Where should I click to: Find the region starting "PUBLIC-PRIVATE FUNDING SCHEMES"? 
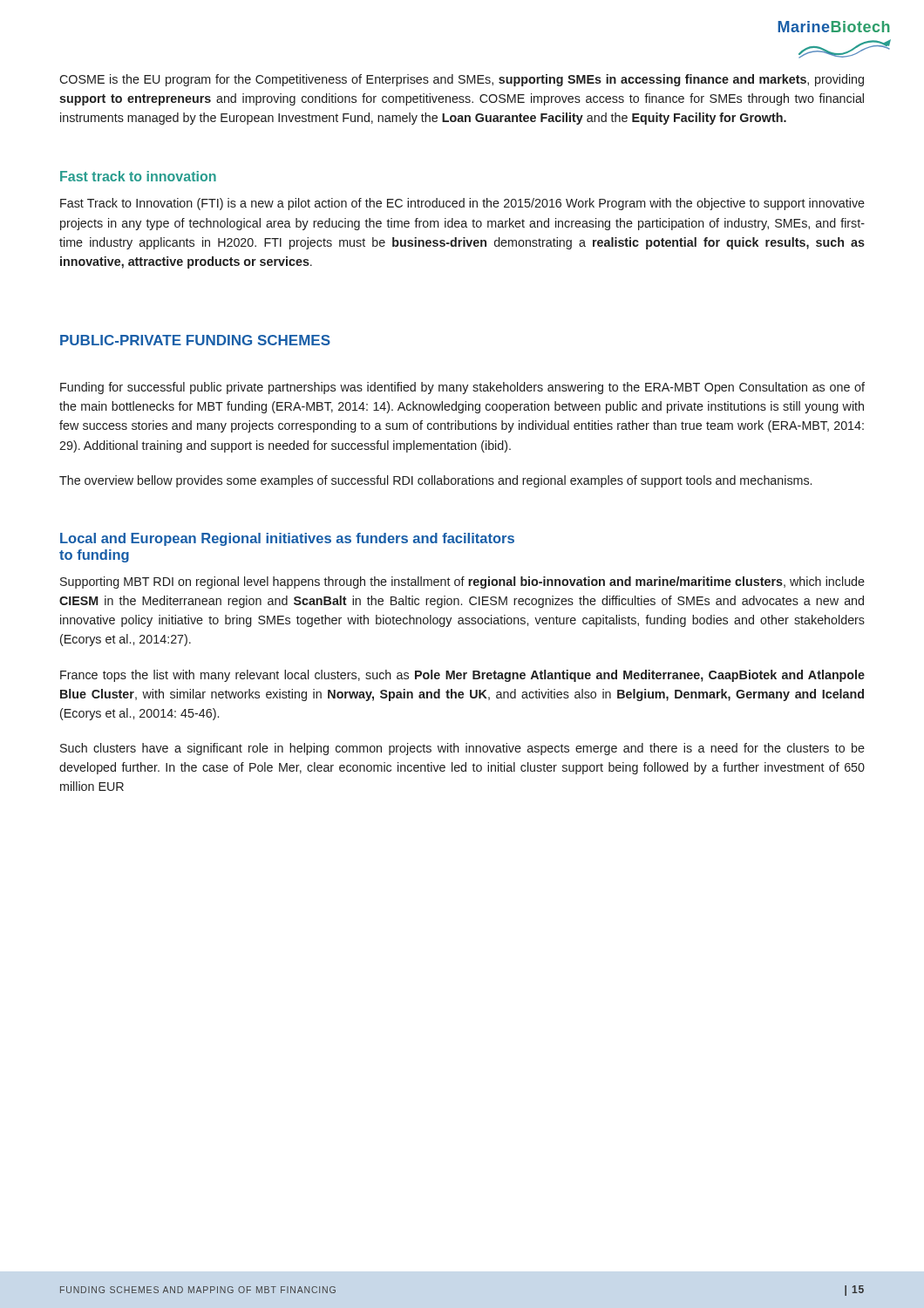point(195,341)
